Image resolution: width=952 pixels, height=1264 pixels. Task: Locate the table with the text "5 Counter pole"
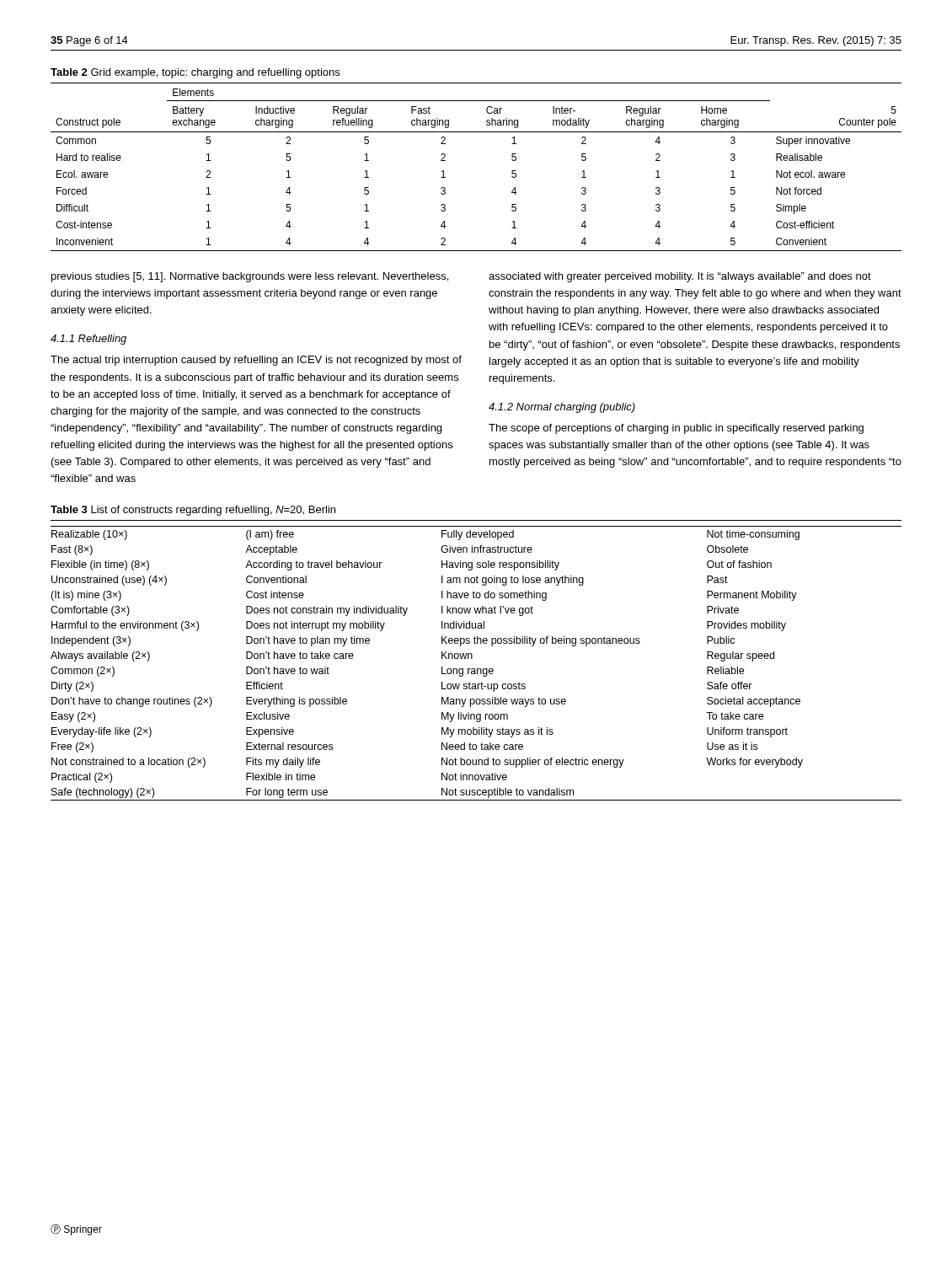[x=476, y=167]
